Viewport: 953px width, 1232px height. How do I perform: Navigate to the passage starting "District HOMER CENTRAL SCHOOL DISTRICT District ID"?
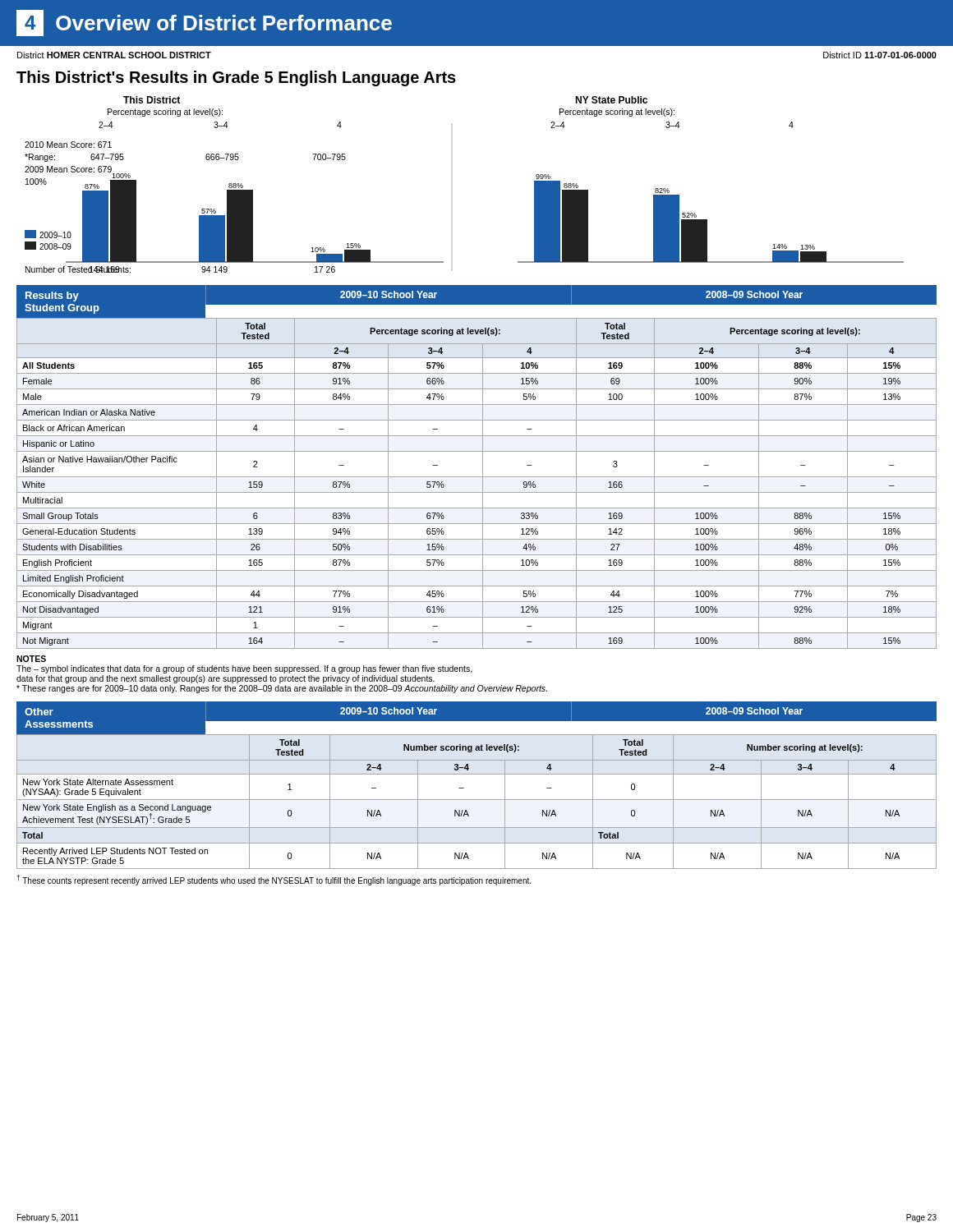coord(476,55)
